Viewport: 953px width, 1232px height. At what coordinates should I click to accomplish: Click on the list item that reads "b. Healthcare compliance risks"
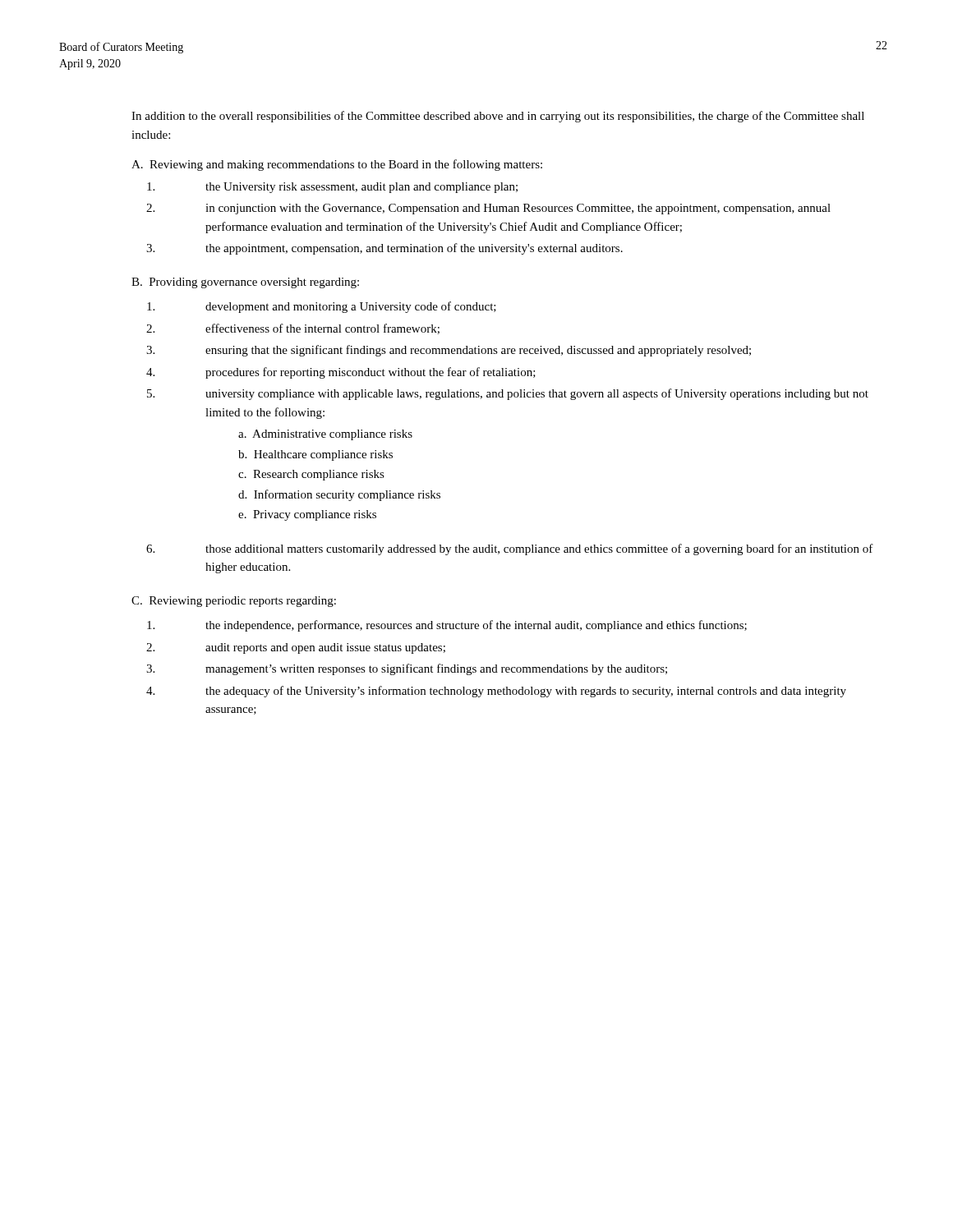coord(316,454)
